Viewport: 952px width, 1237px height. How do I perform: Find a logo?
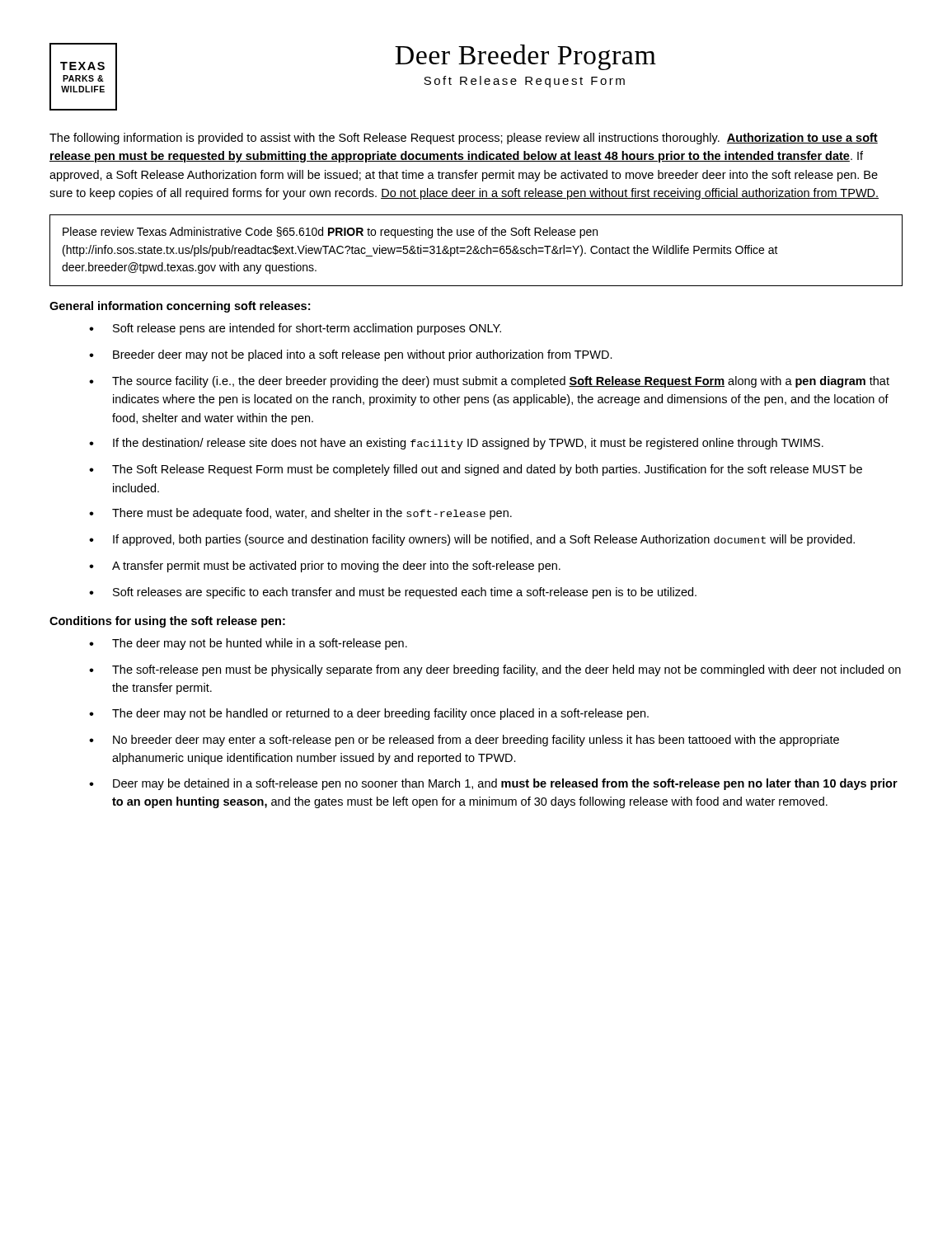pyautogui.click(x=83, y=77)
